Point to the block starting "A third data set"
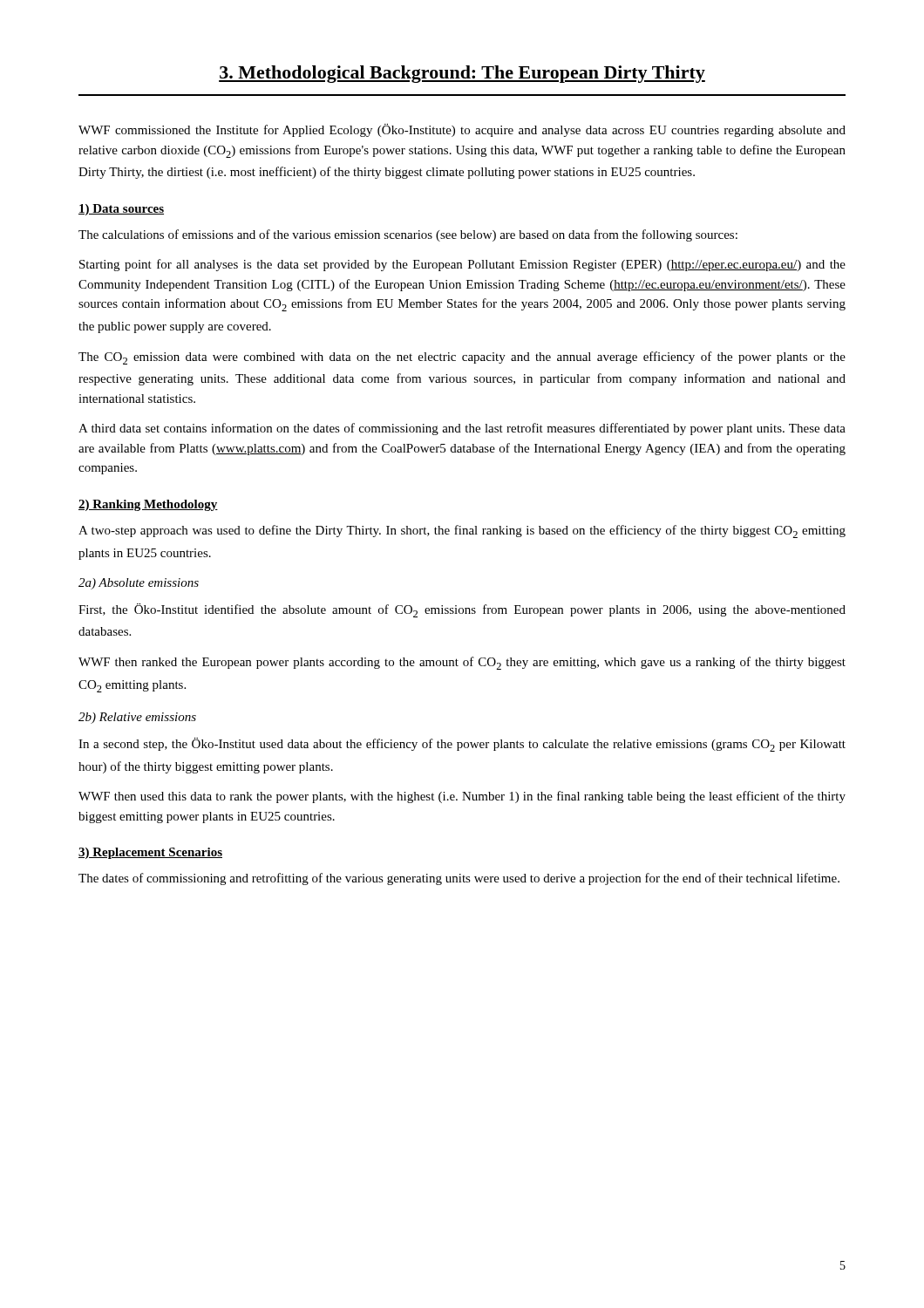This screenshot has height=1308, width=924. click(x=462, y=448)
